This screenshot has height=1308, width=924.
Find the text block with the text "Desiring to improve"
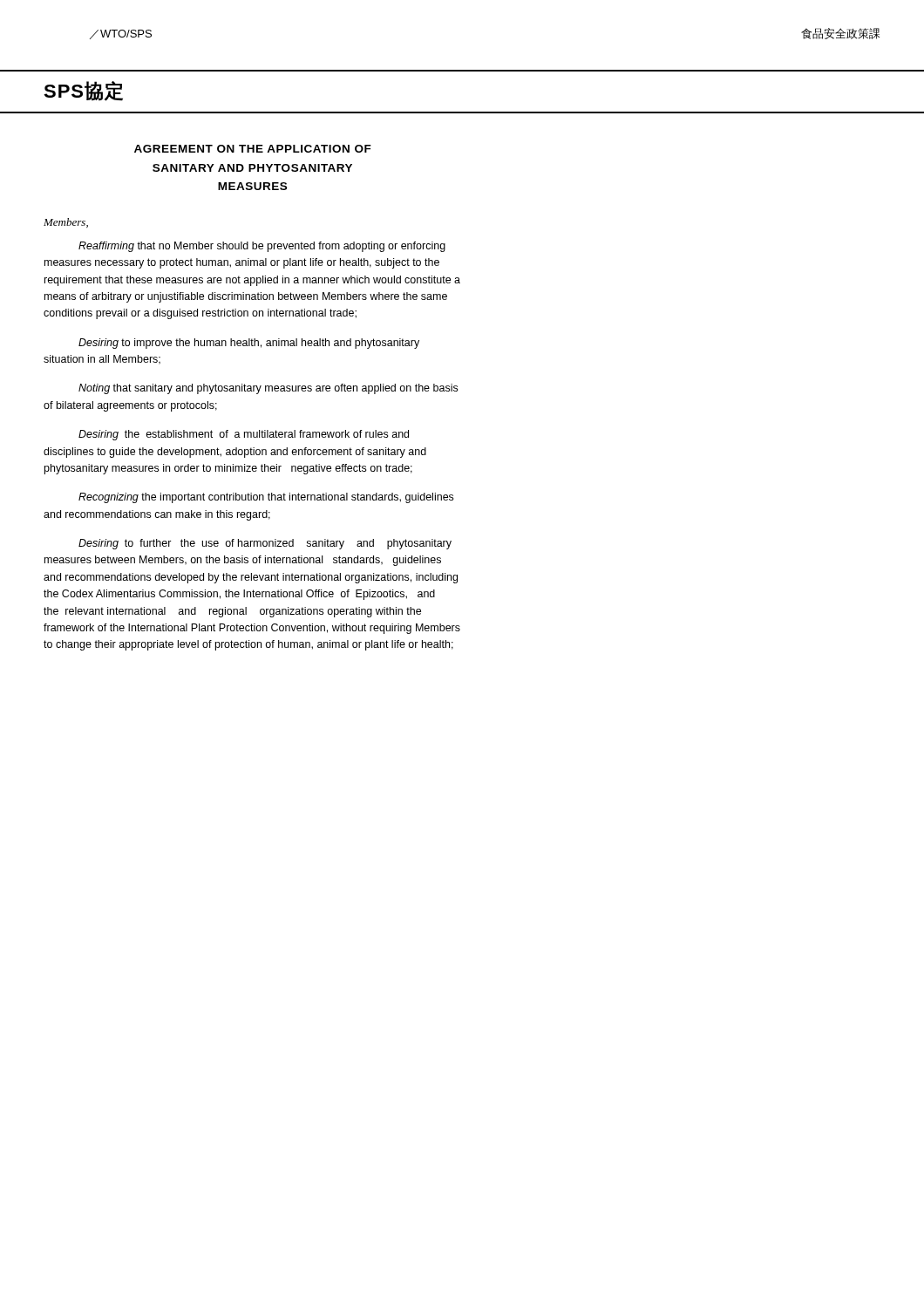tap(232, 351)
